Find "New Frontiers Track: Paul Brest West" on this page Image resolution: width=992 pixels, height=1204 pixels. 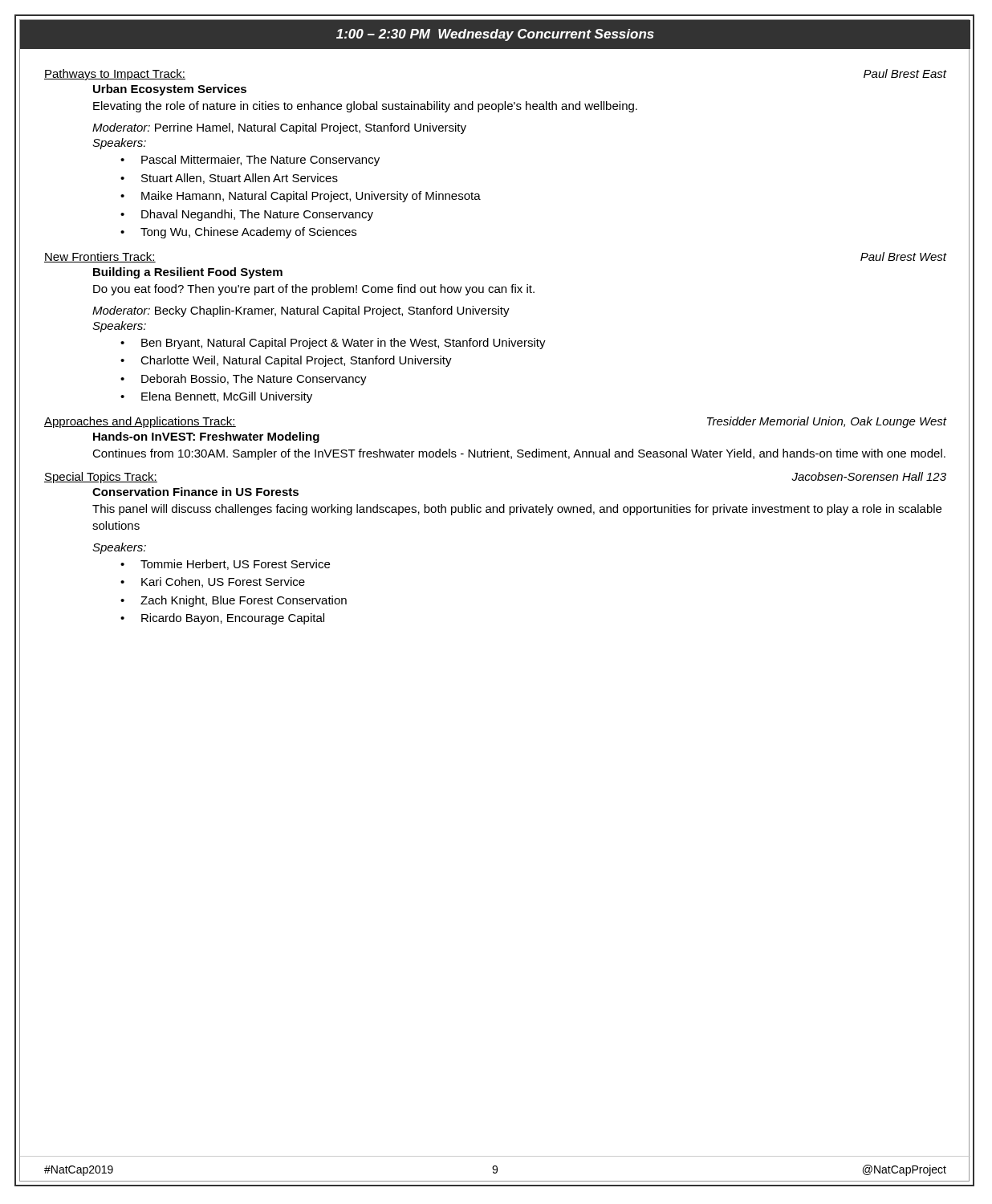101,257
